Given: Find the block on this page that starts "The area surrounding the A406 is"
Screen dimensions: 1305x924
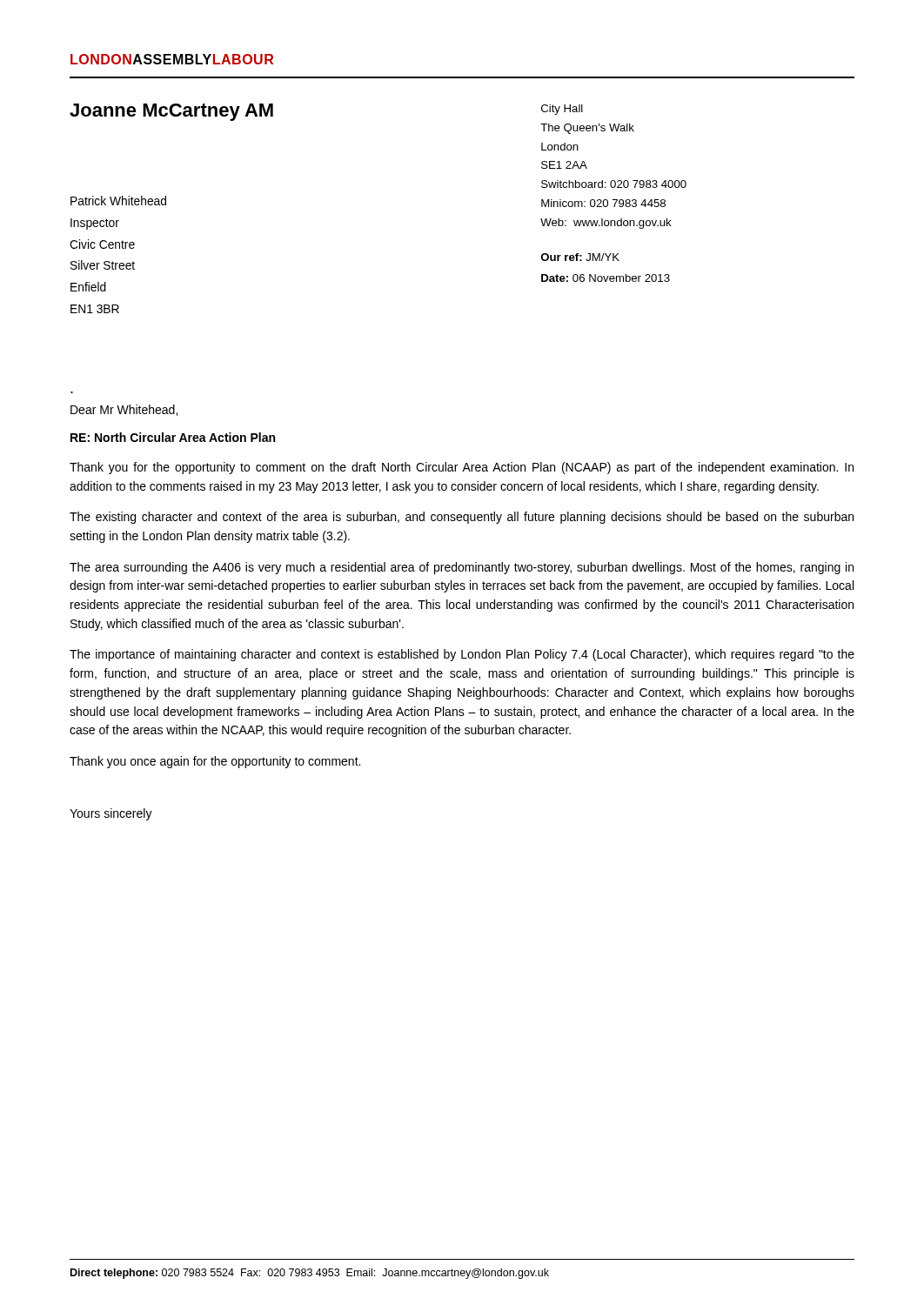Looking at the screenshot, I should pyautogui.click(x=462, y=595).
